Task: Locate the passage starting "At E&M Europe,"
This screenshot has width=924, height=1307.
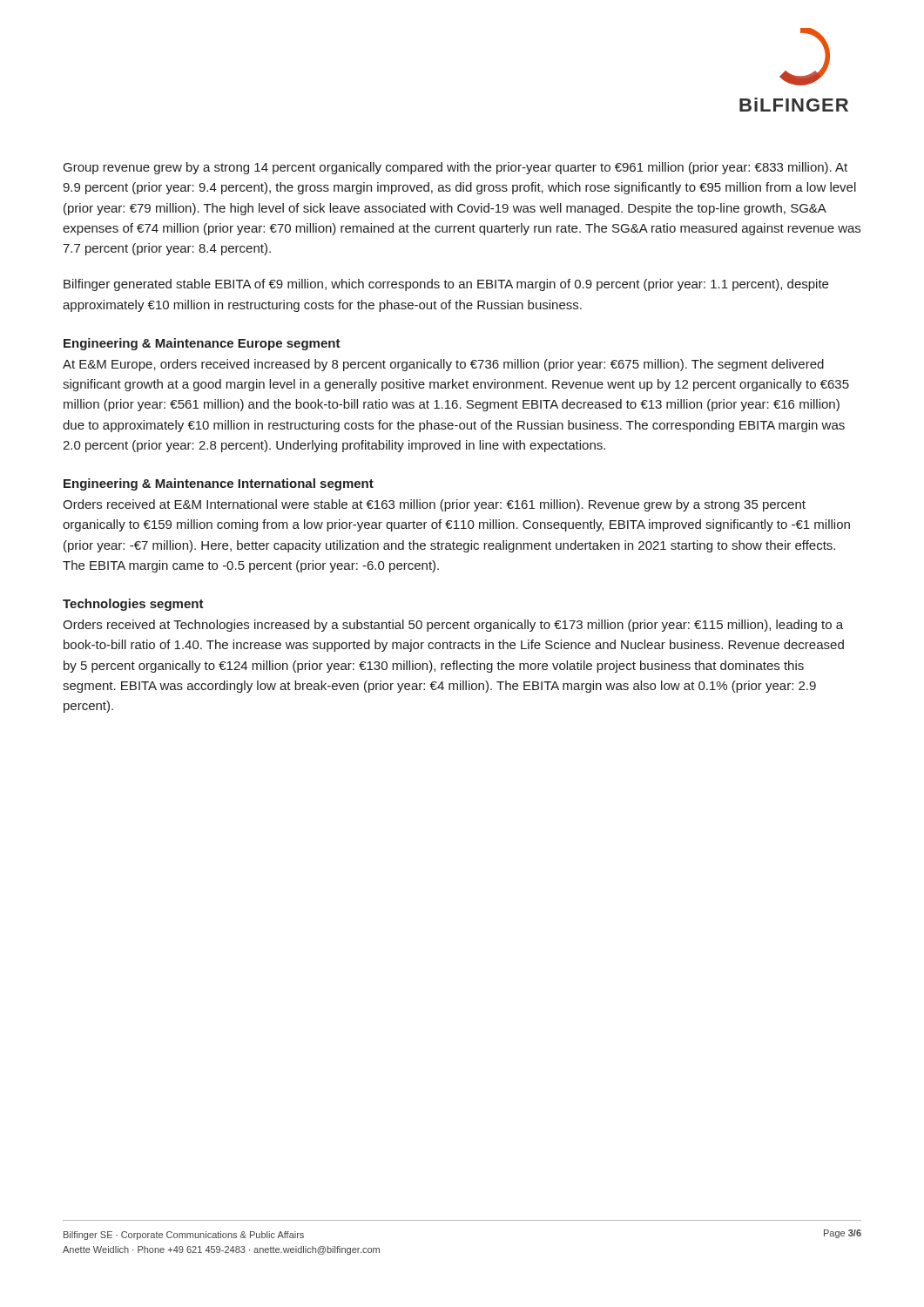Action: 456,404
